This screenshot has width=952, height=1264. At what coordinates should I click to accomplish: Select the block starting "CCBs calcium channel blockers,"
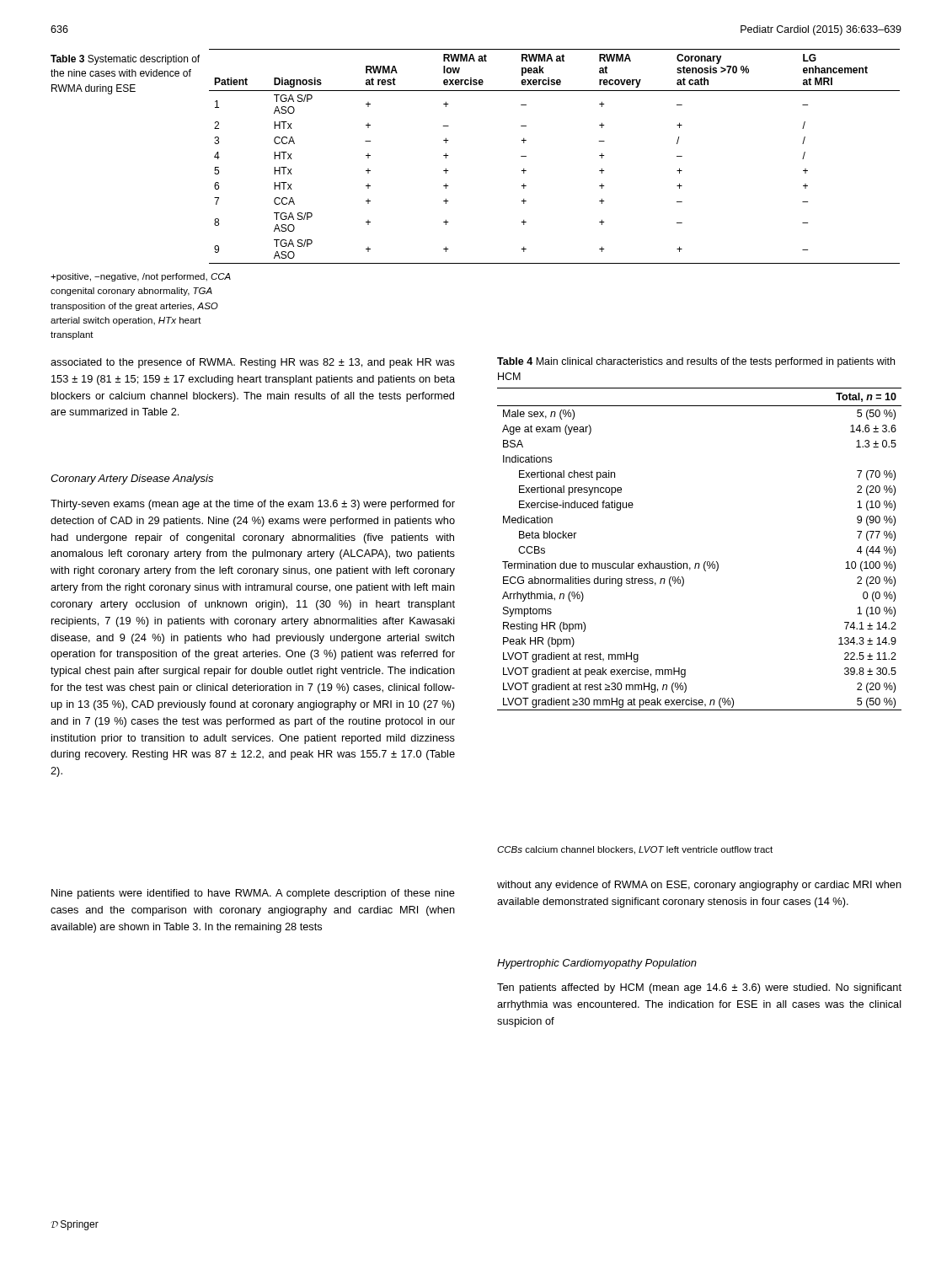click(635, 849)
